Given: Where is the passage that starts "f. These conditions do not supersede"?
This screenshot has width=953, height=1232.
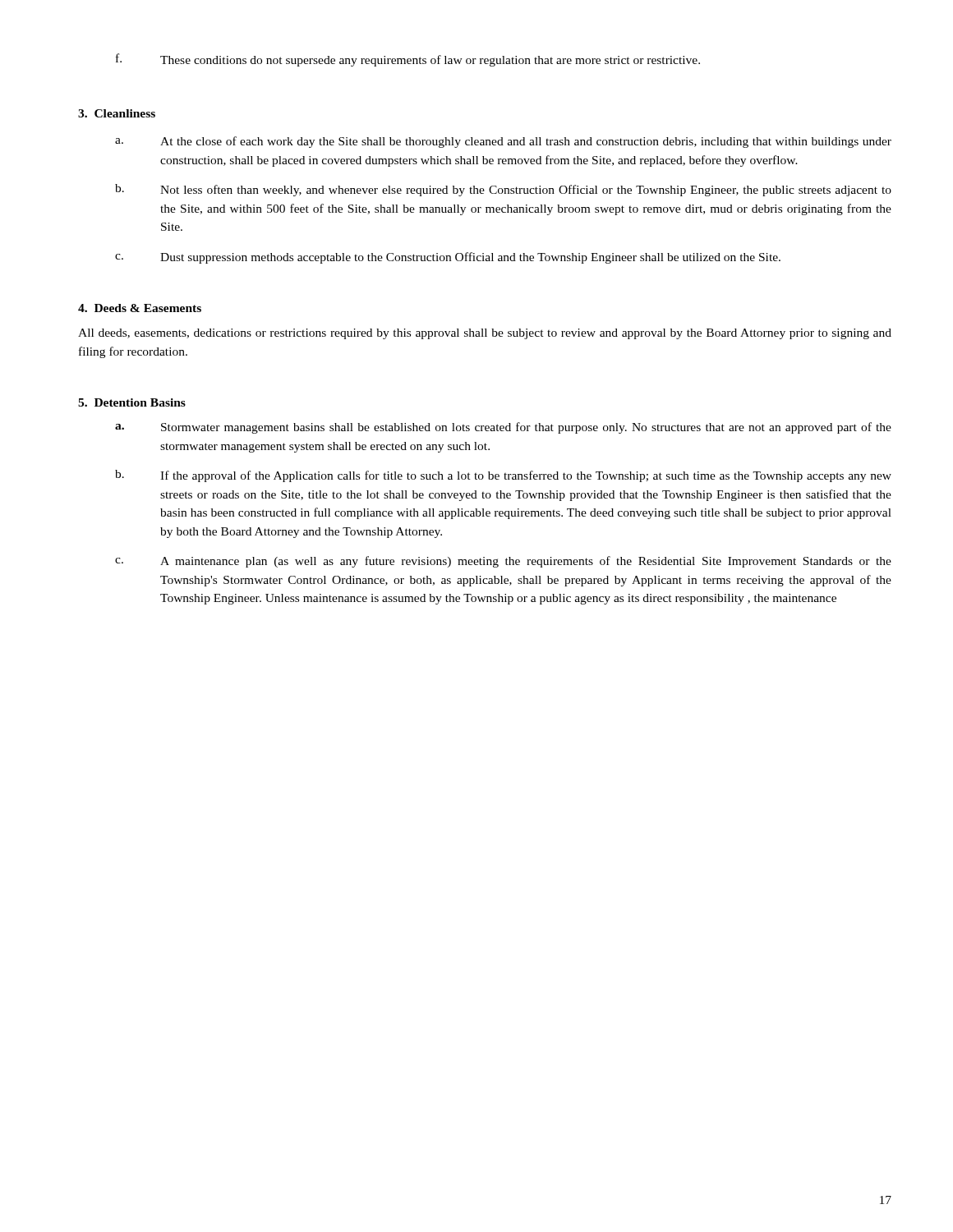Looking at the screenshot, I should 503,60.
